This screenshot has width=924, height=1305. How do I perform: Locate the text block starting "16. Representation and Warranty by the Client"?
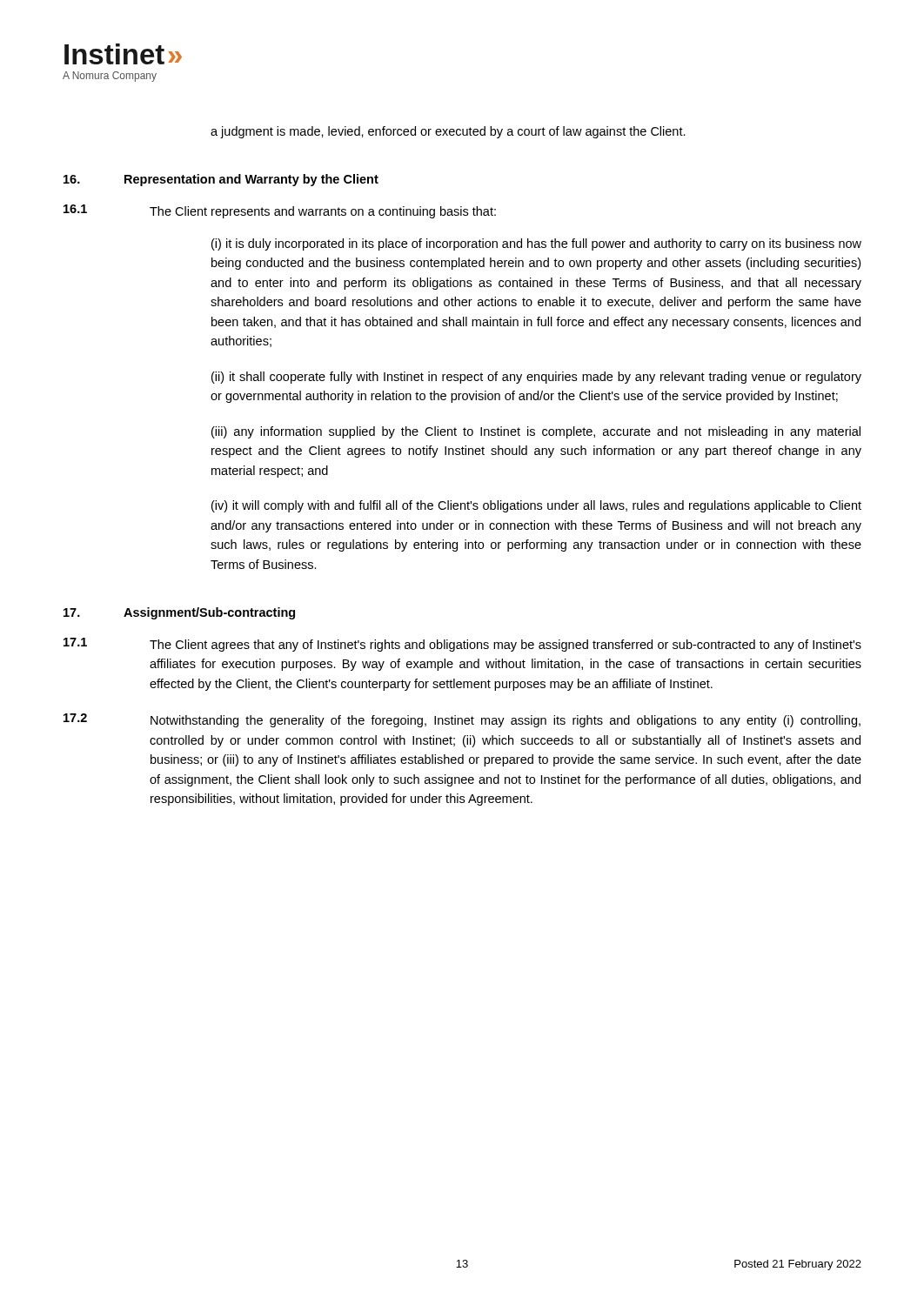[x=220, y=180]
